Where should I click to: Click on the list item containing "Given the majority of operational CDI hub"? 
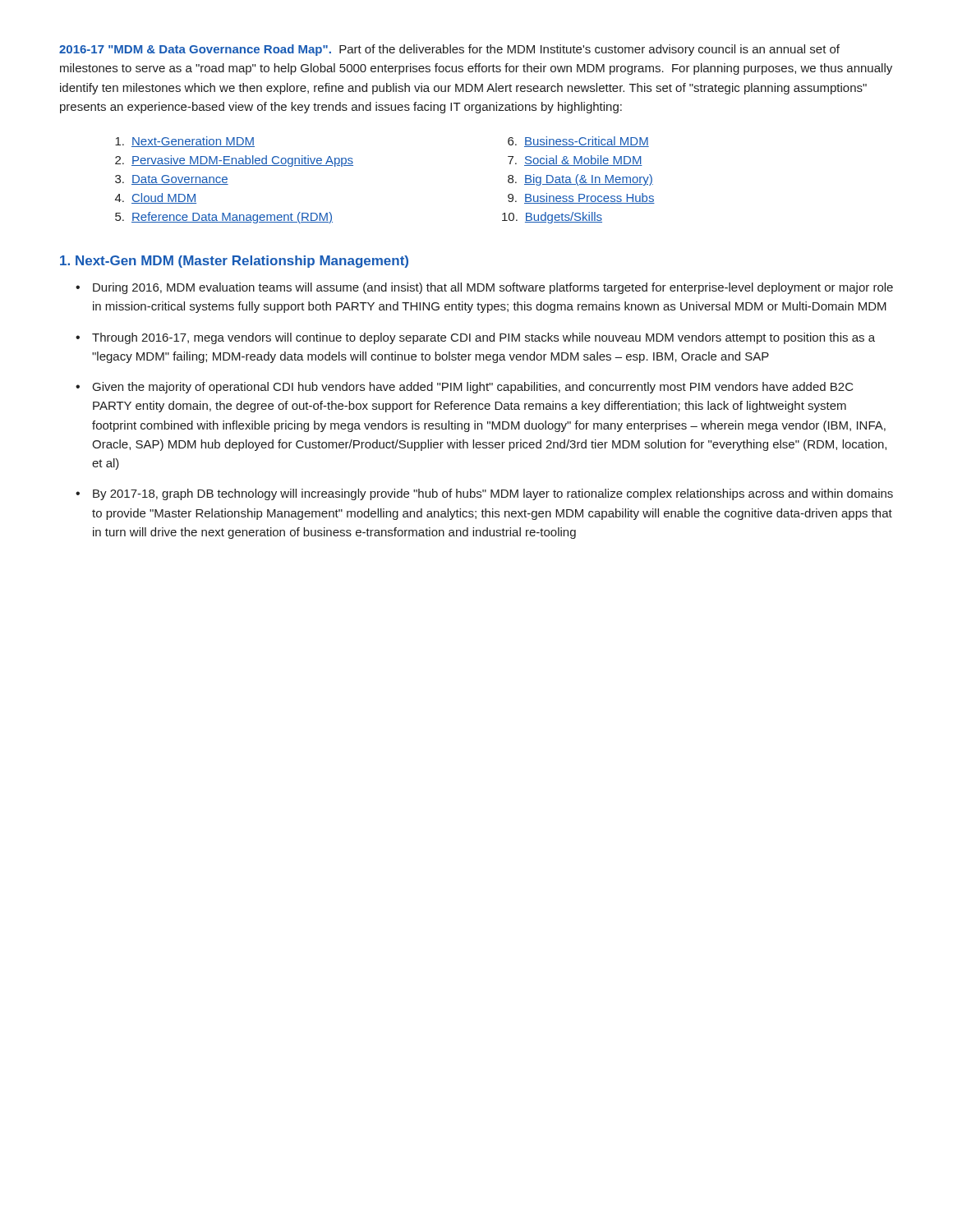click(x=490, y=425)
